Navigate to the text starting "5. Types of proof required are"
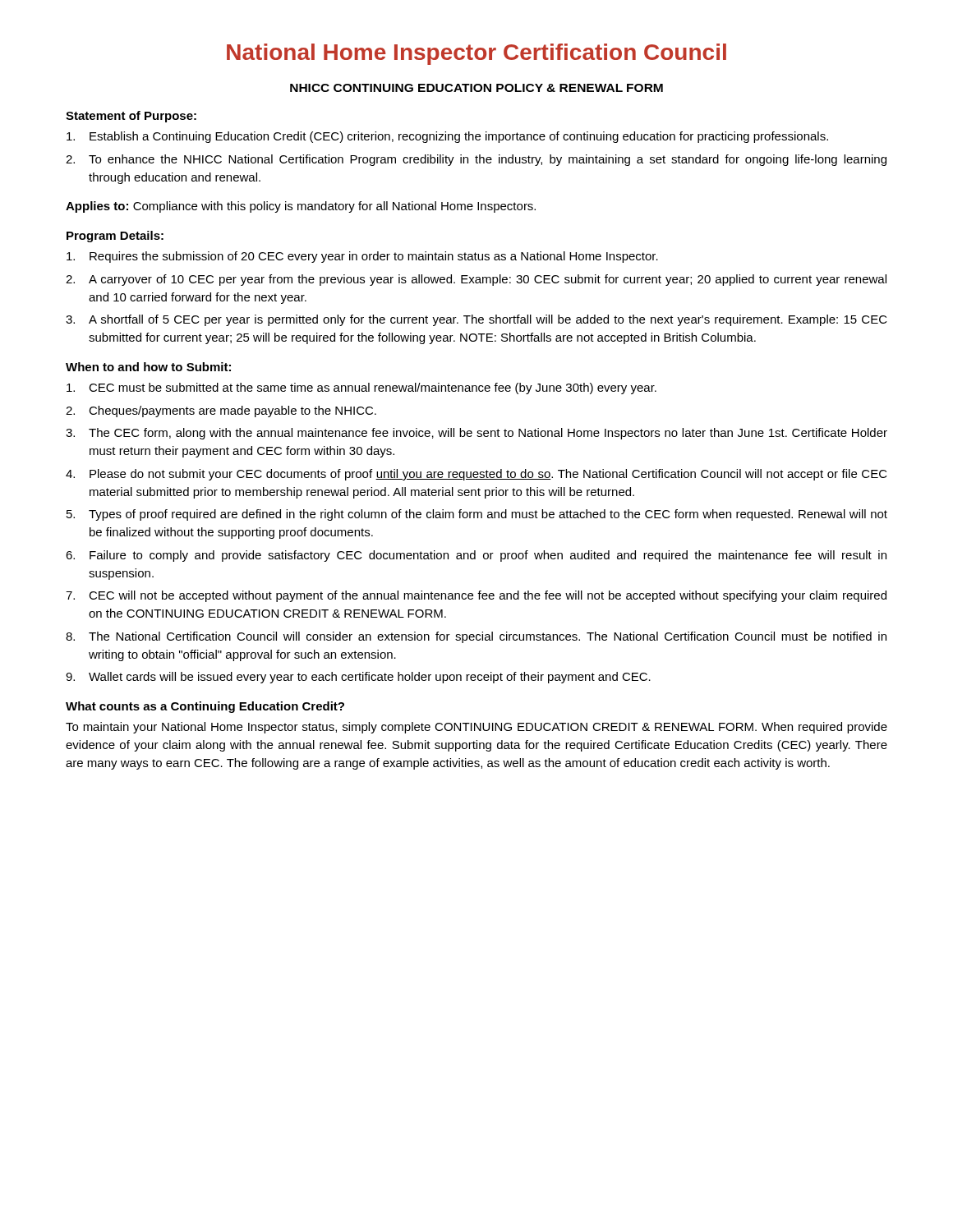This screenshot has width=953, height=1232. point(476,523)
